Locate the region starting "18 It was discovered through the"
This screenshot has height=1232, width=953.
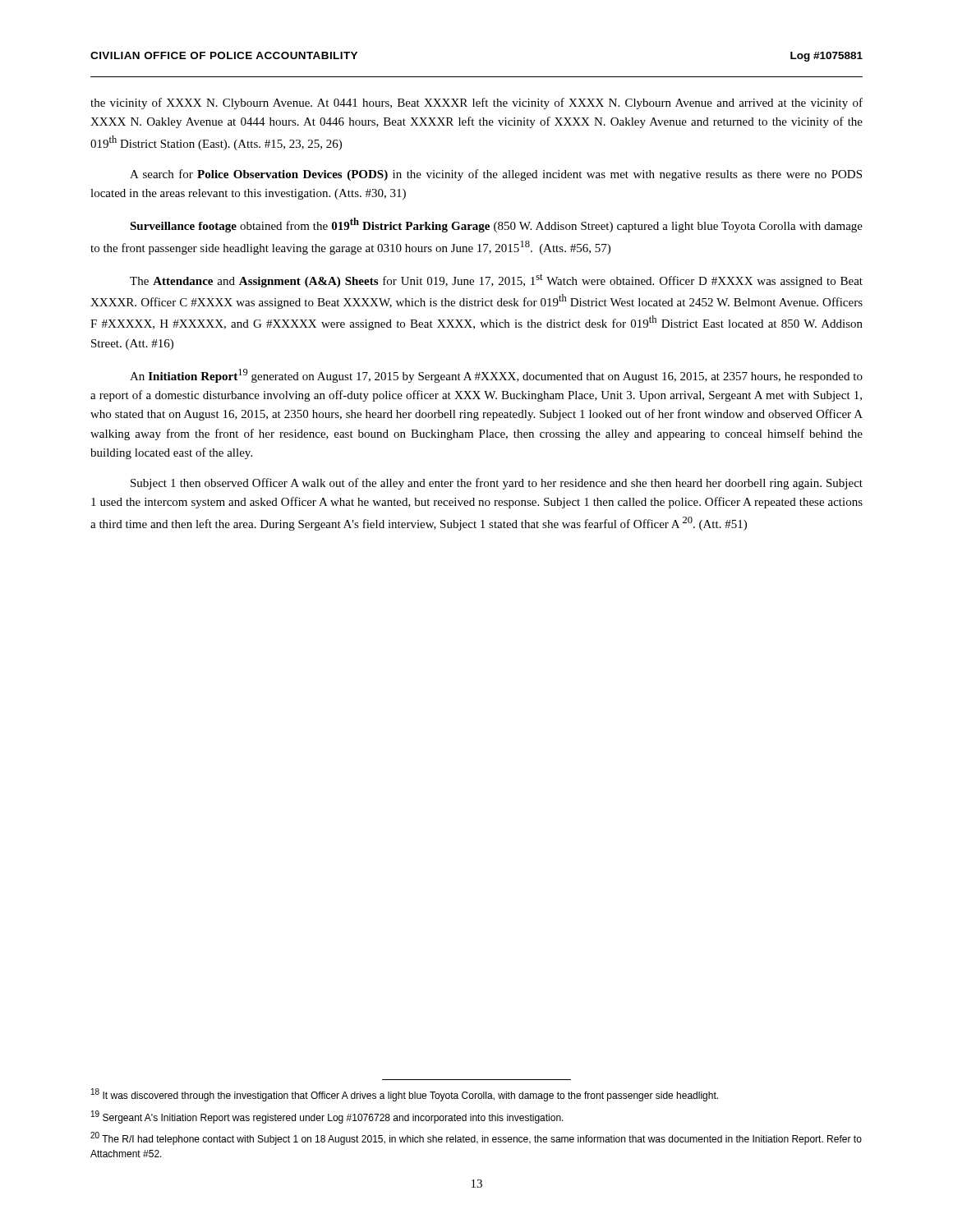405,1095
